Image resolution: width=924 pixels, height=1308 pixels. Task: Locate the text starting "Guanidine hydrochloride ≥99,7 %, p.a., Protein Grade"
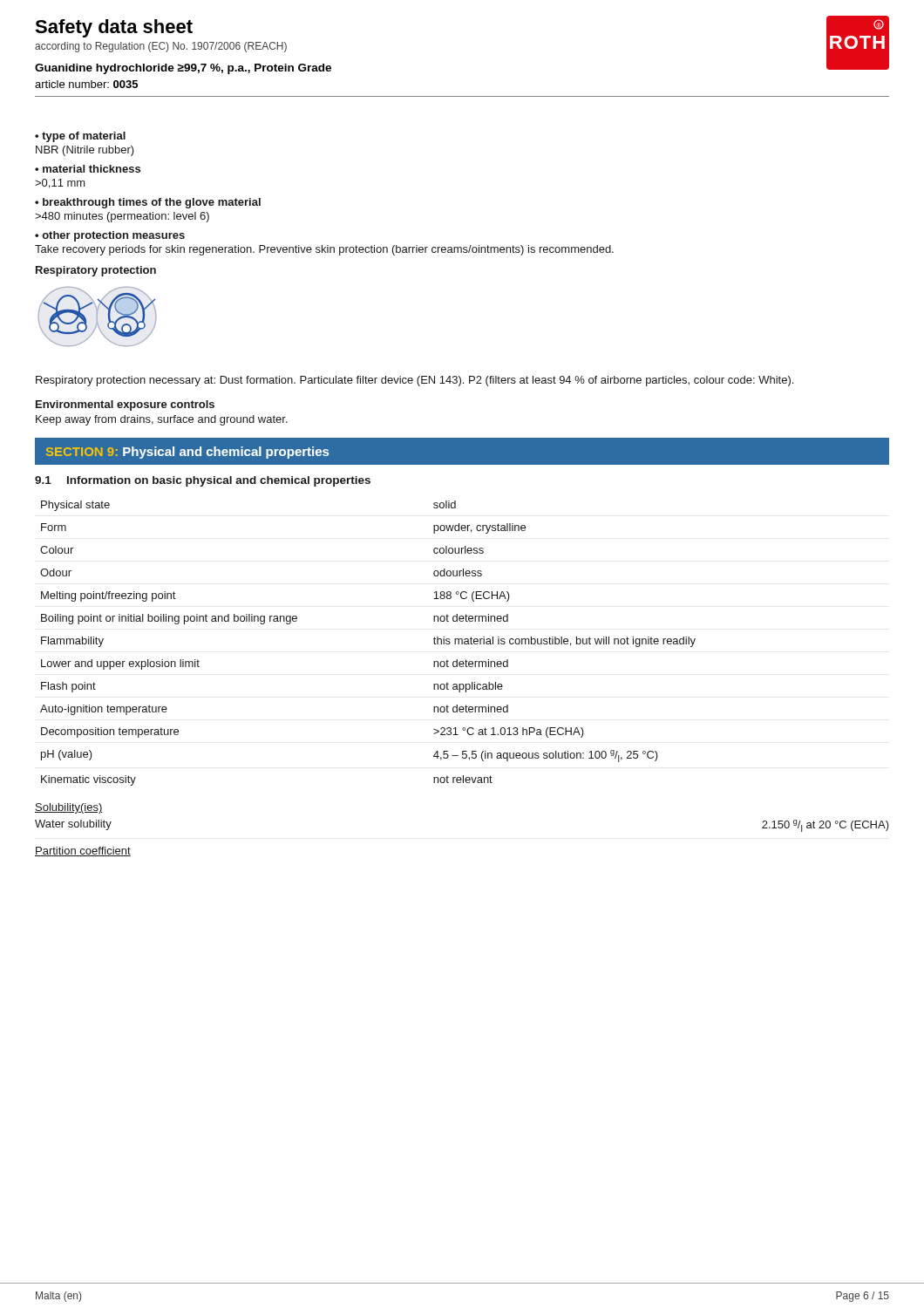click(183, 68)
